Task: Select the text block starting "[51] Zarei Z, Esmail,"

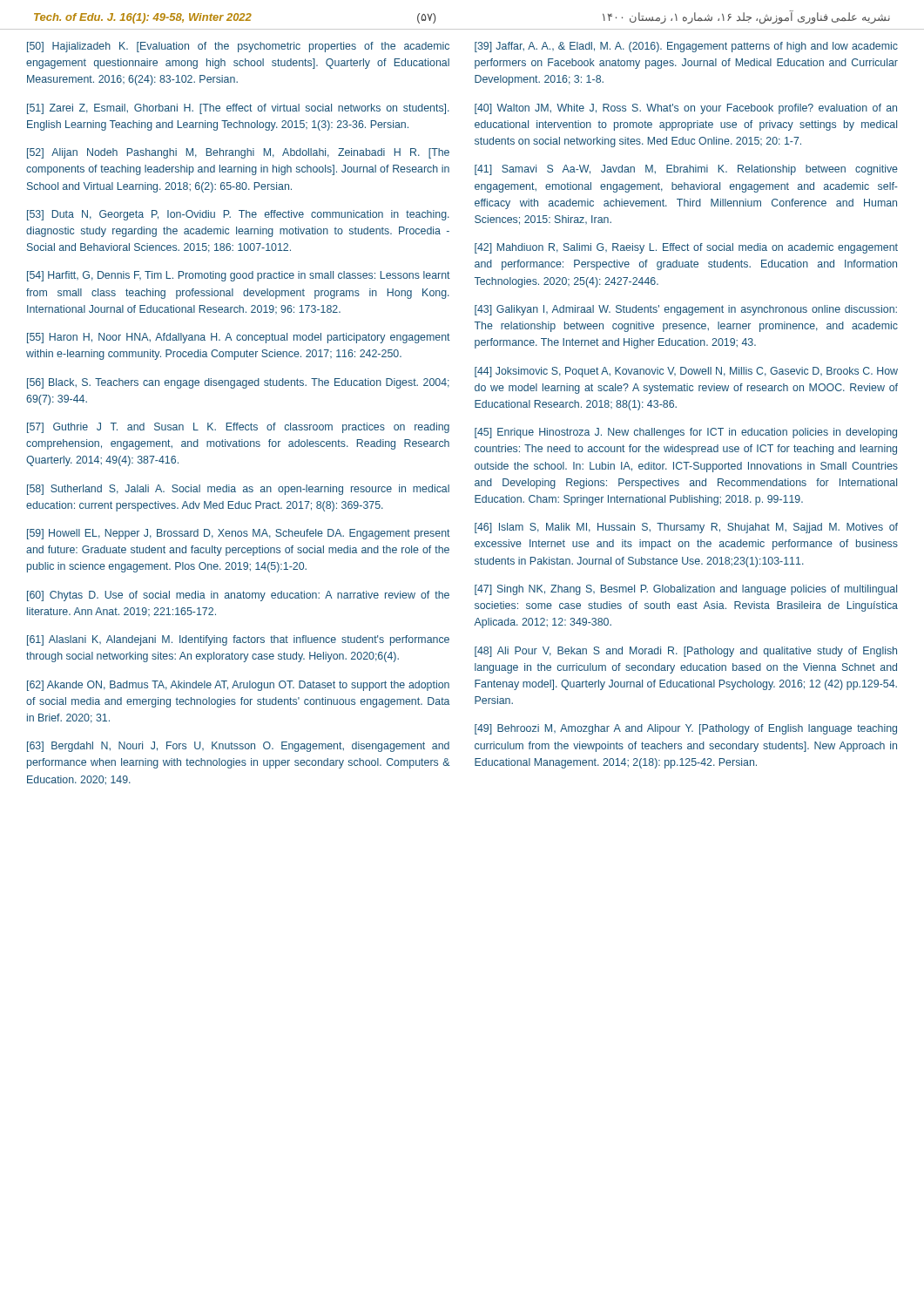Action: tap(238, 116)
